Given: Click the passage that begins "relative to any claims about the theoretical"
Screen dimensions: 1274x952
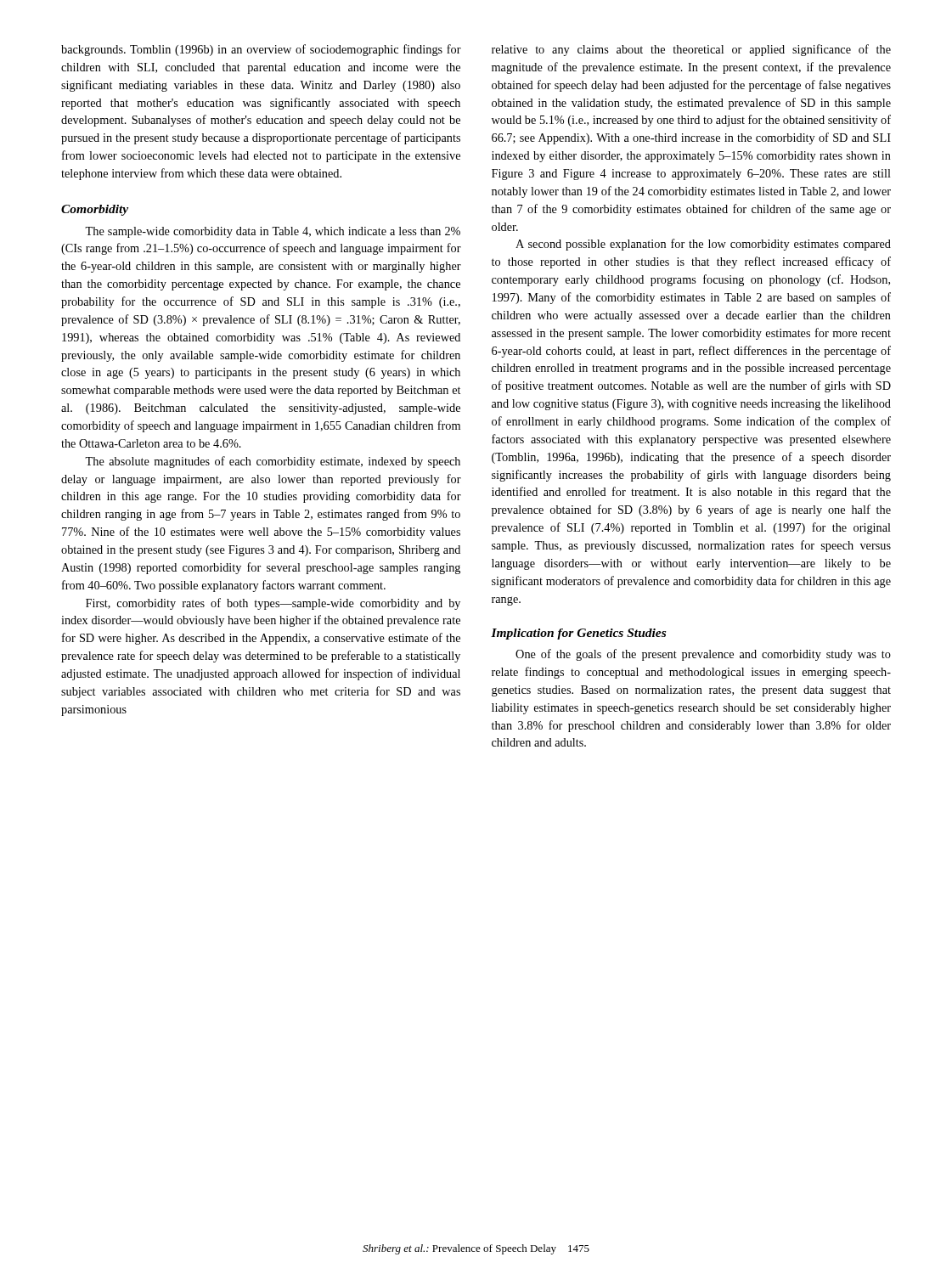Looking at the screenshot, I should [691, 138].
